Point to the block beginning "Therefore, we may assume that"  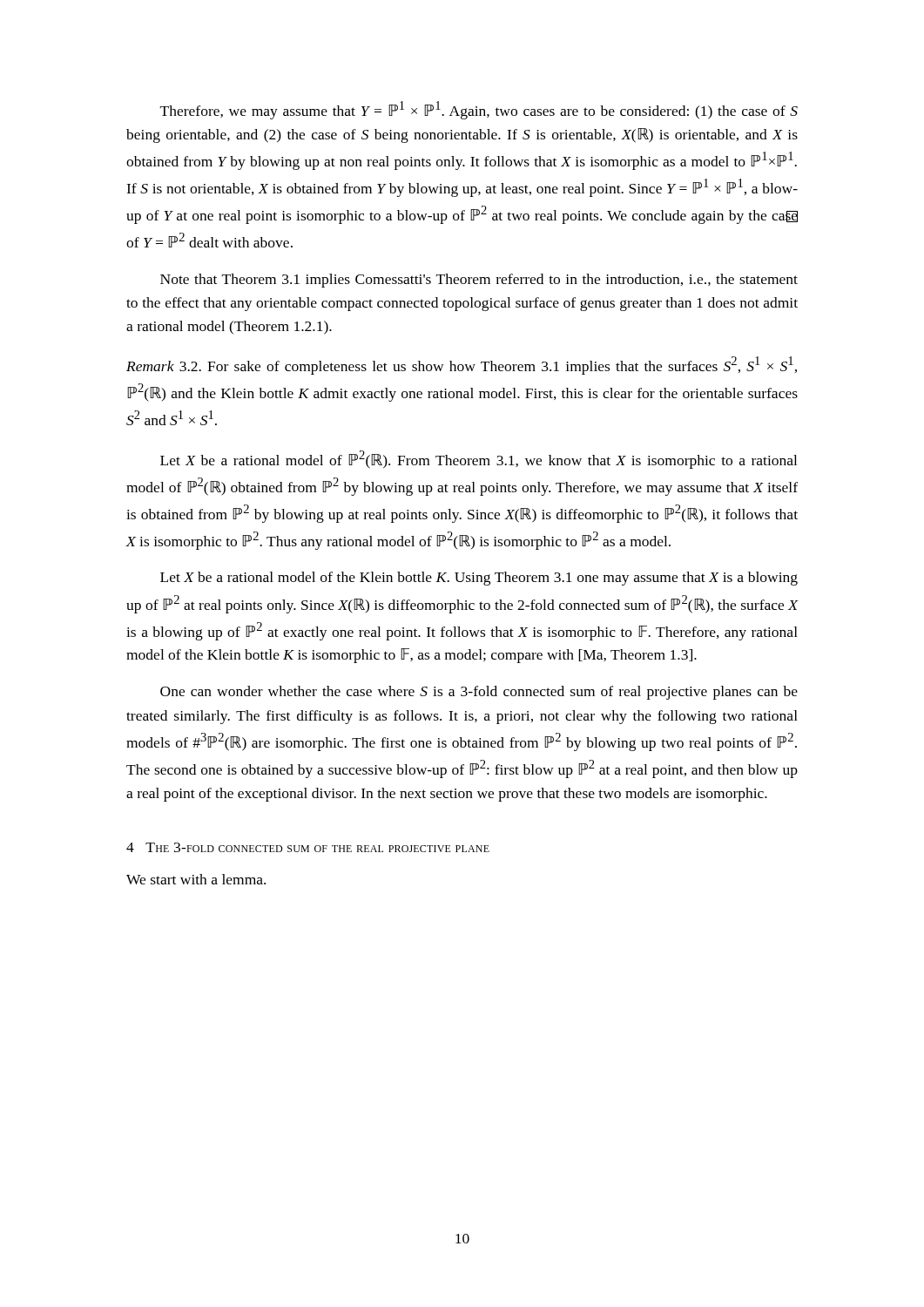462,175
